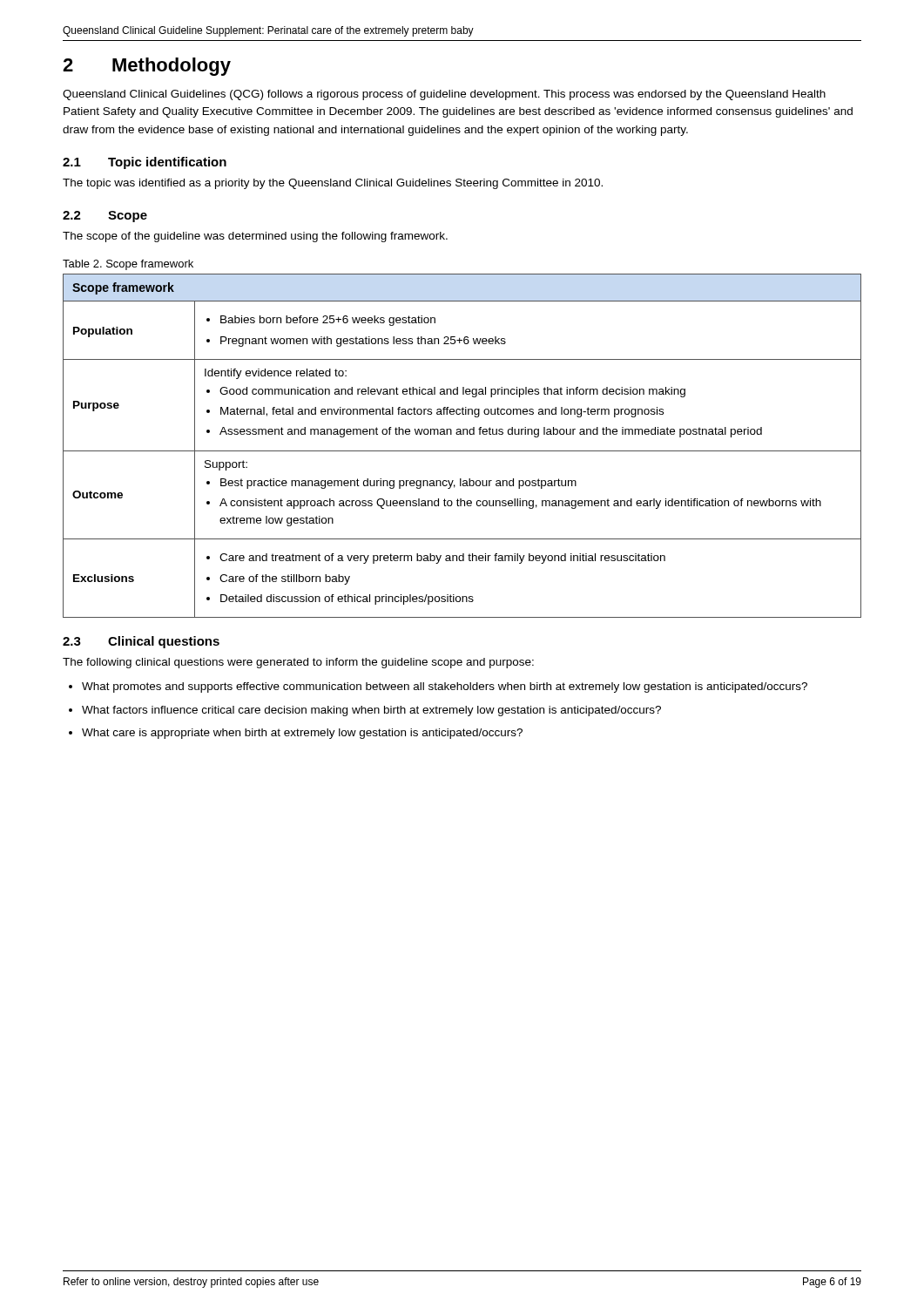Locate the text block with the text "The topic was identified as"
The height and width of the screenshot is (1307, 924).
click(x=462, y=183)
